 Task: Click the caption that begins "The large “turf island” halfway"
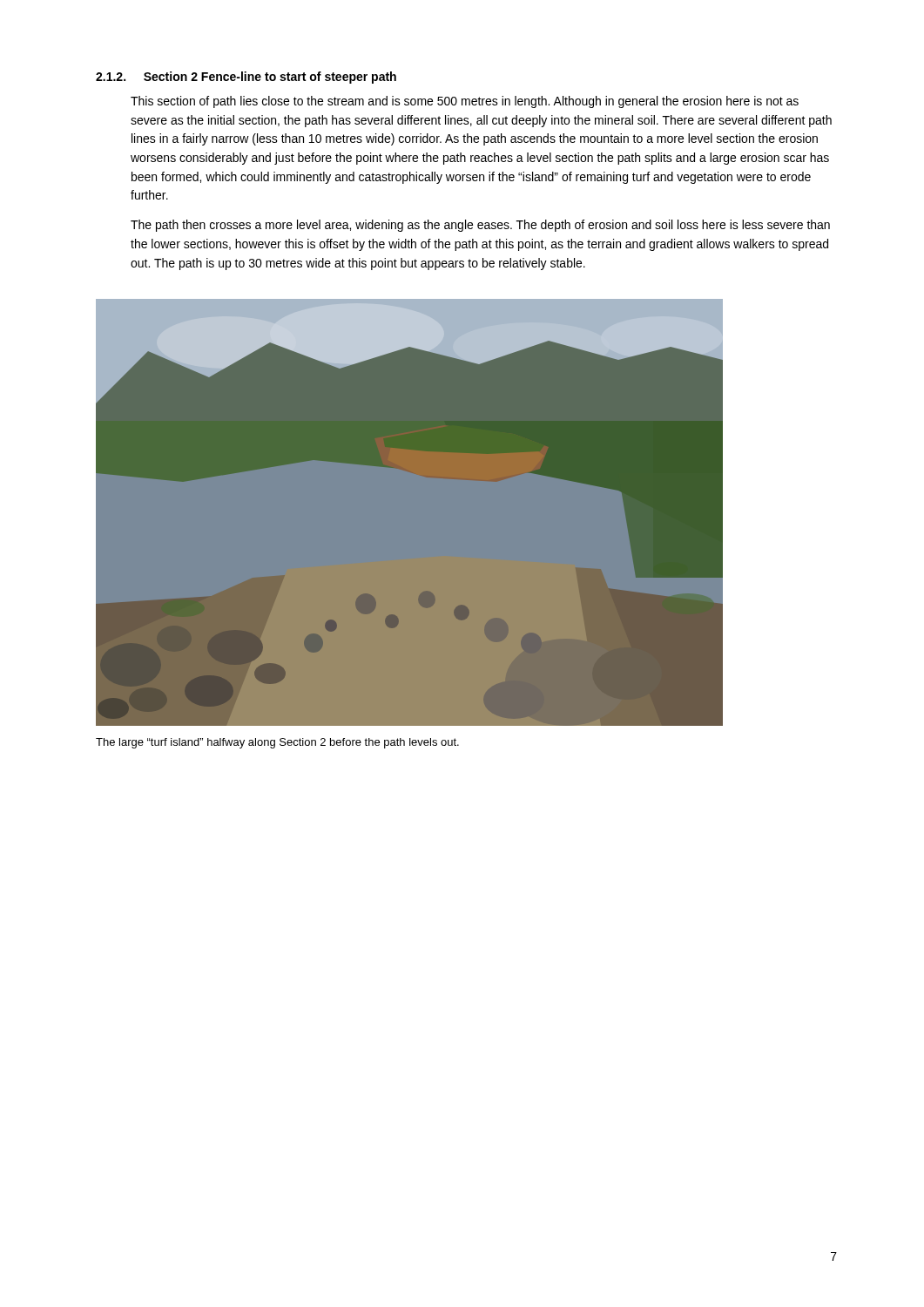278,742
